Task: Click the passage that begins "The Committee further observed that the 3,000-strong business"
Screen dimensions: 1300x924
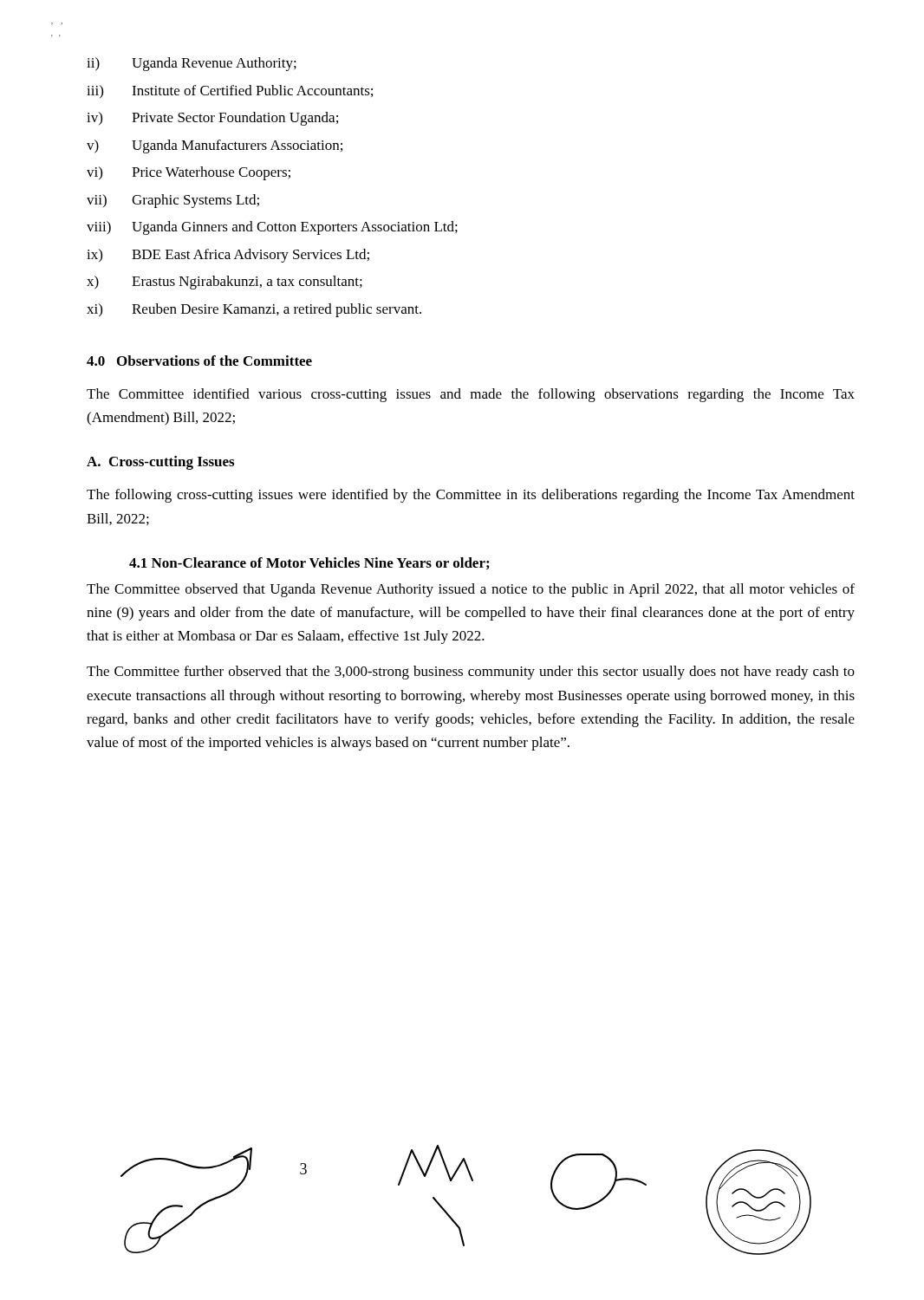Action: click(x=471, y=707)
